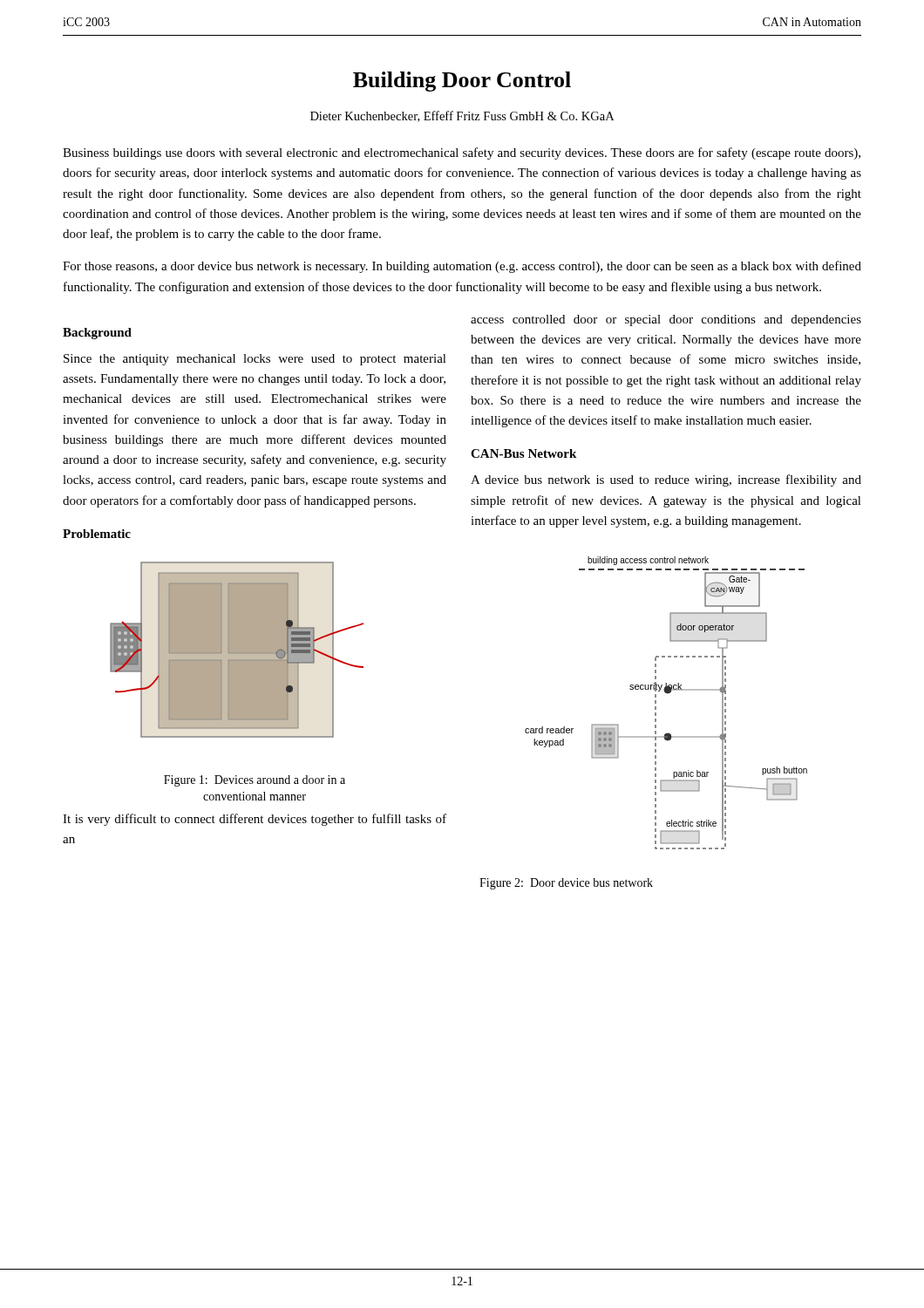The image size is (924, 1308).
Task: Select the caption that reads "Figure 1: Devices around a"
Action: click(x=255, y=788)
